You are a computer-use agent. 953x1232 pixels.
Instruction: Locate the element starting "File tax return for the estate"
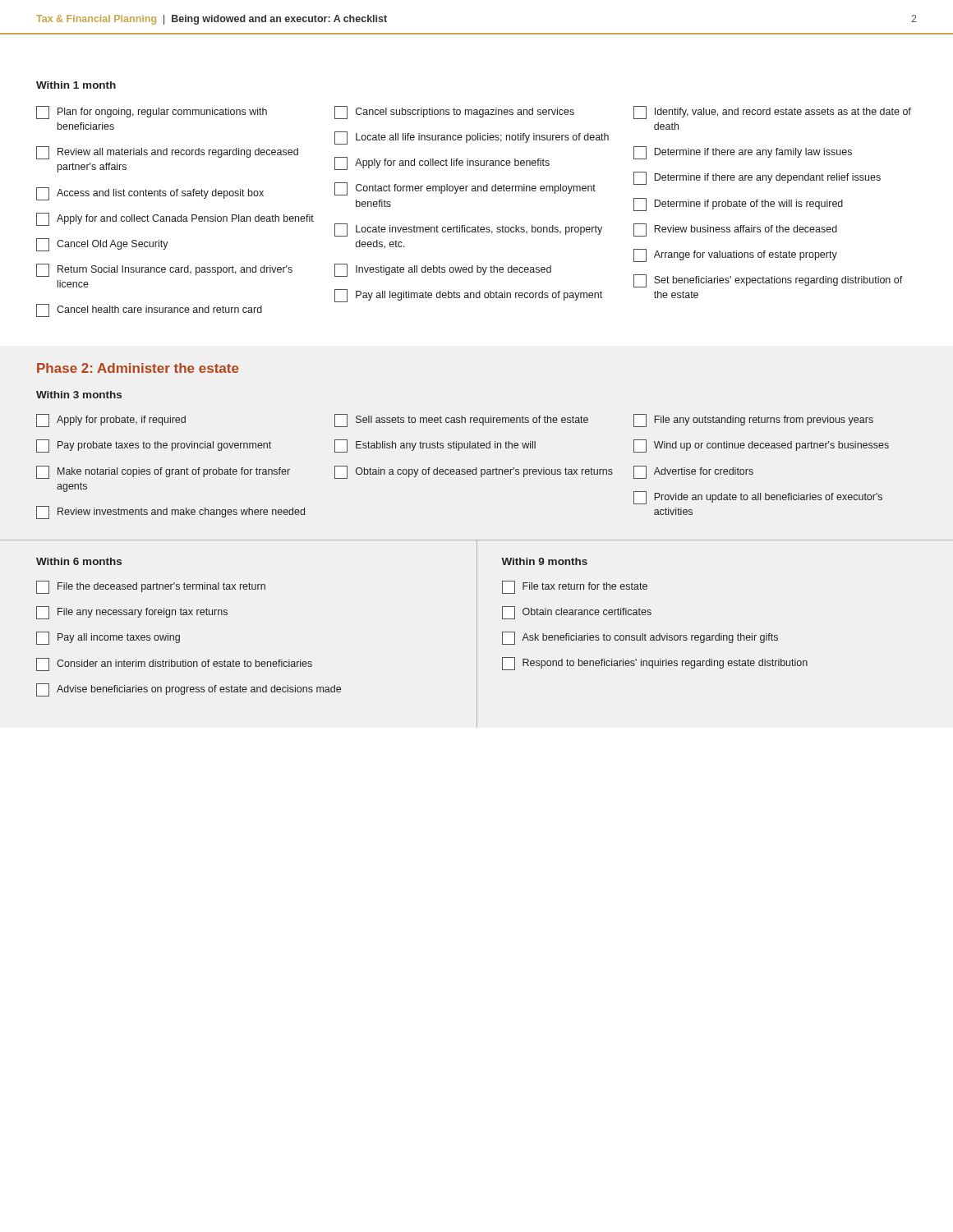pyautogui.click(x=575, y=586)
